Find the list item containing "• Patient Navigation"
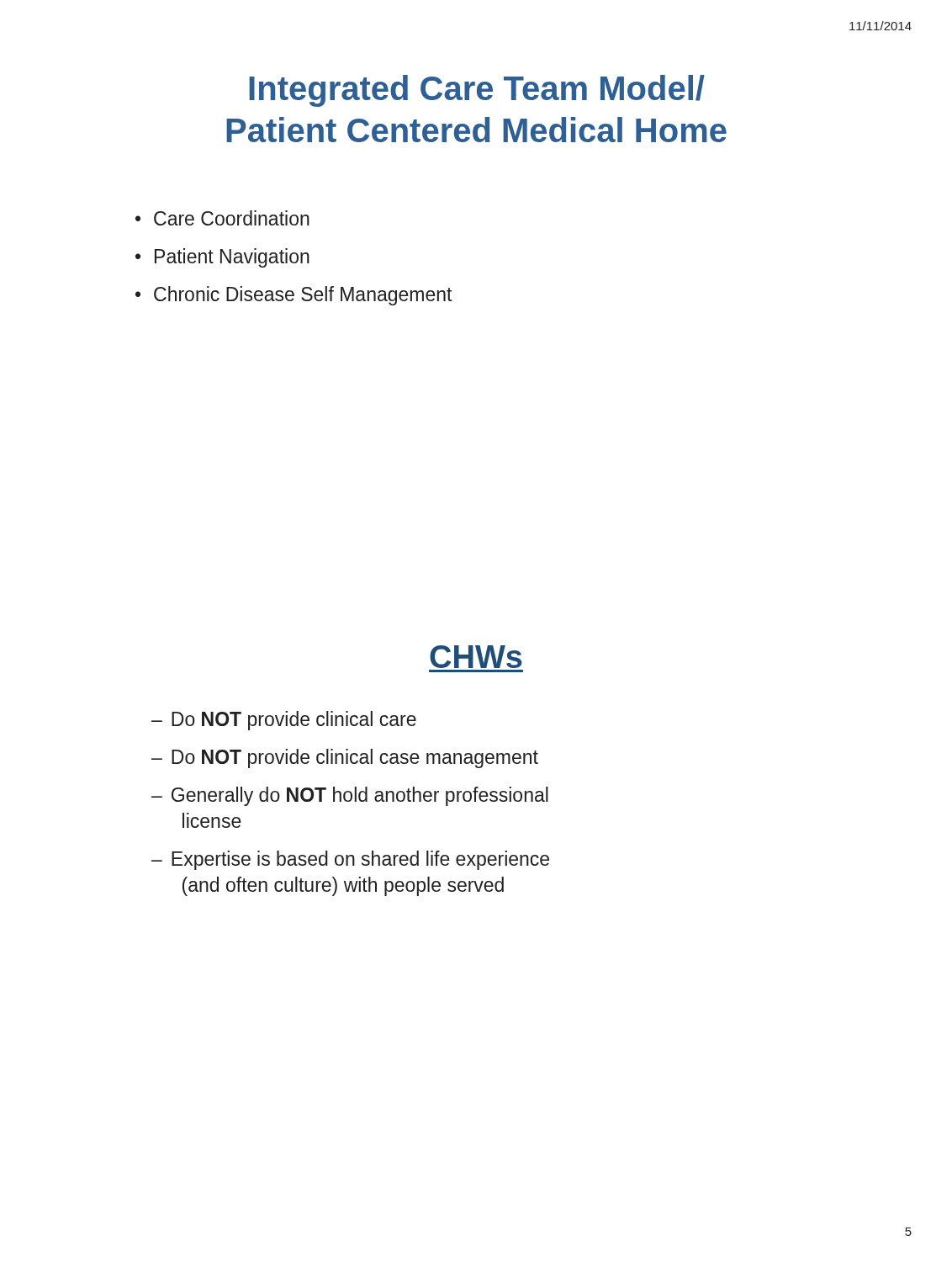952x1262 pixels. [222, 257]
